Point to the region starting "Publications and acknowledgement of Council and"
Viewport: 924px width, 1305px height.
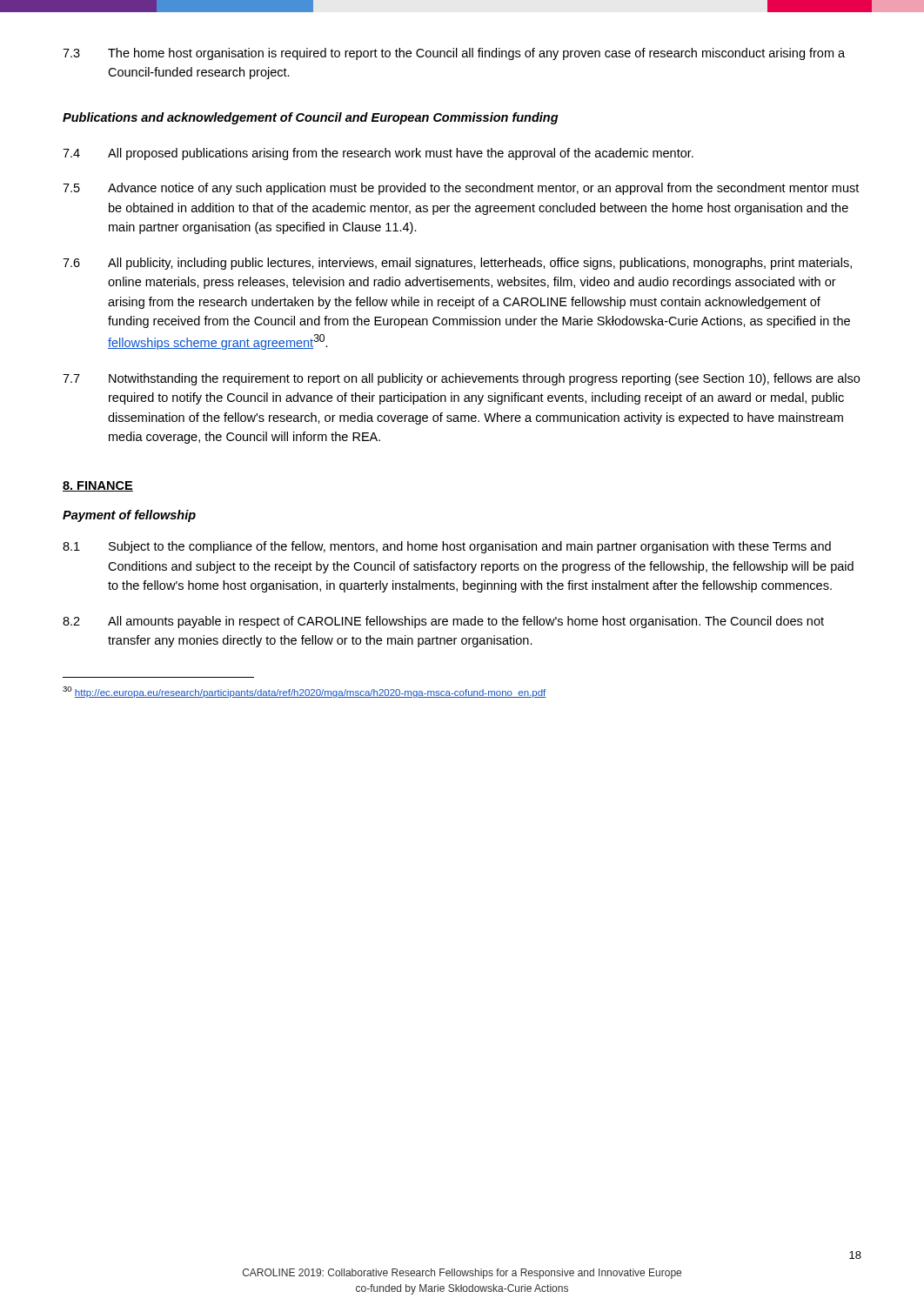pos(310,117)
